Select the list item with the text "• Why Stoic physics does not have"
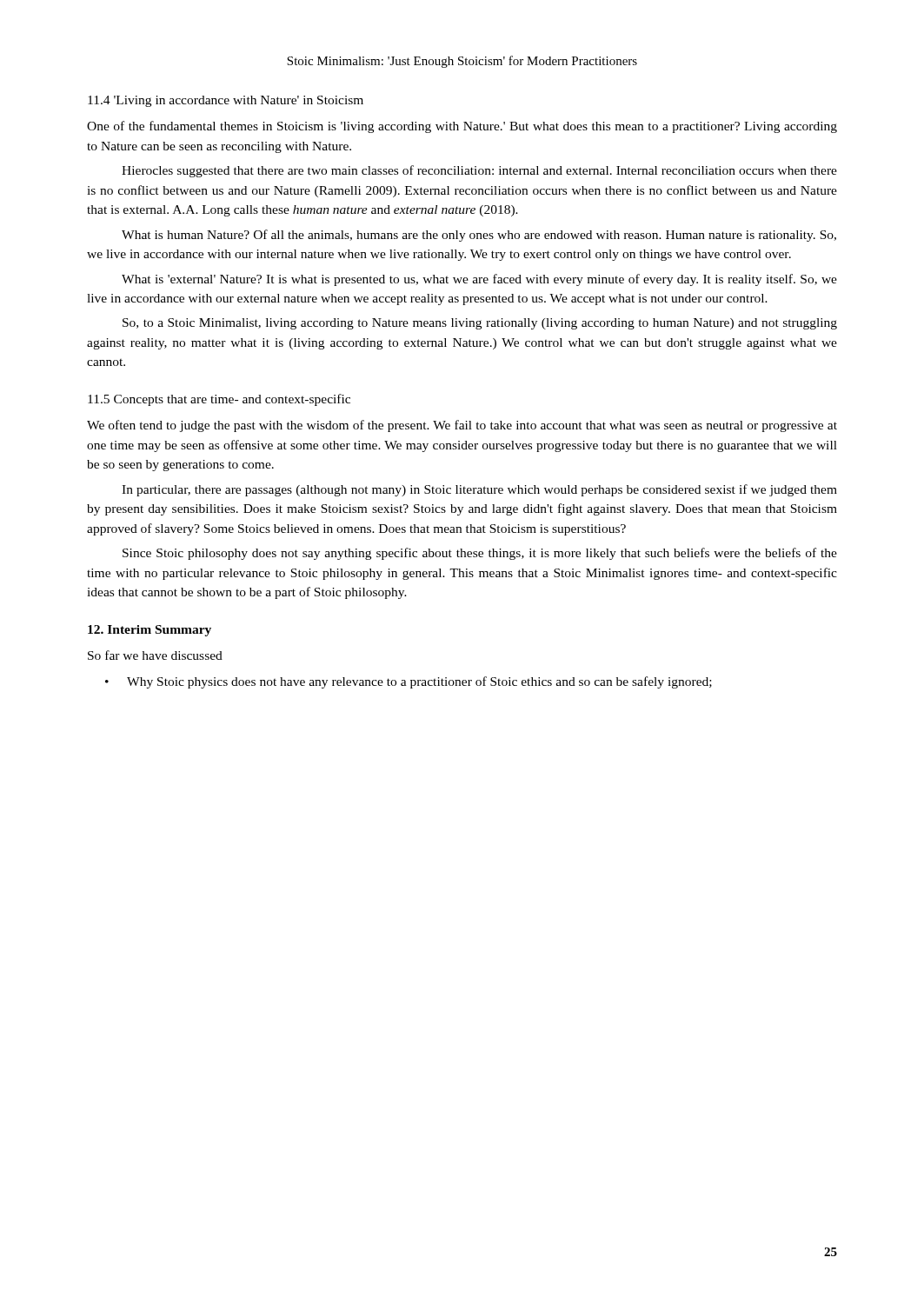The width and height of the screenshot is (924, 1304). (408, 682)
